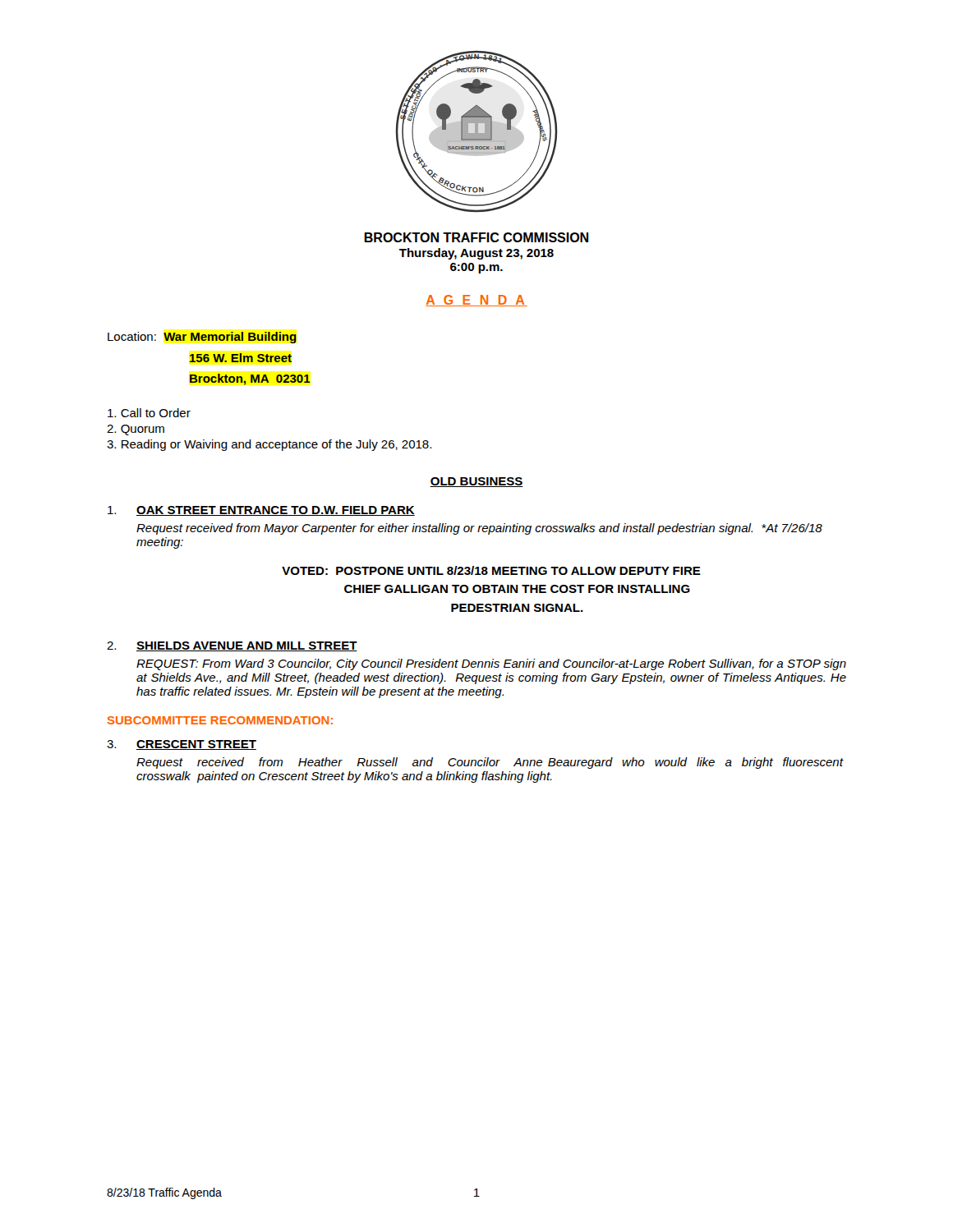This screenshot has width=953, height=1232.
Task: Locate the region starting "Location: War Memorial Building 156 W."
Action: (209, 359)
